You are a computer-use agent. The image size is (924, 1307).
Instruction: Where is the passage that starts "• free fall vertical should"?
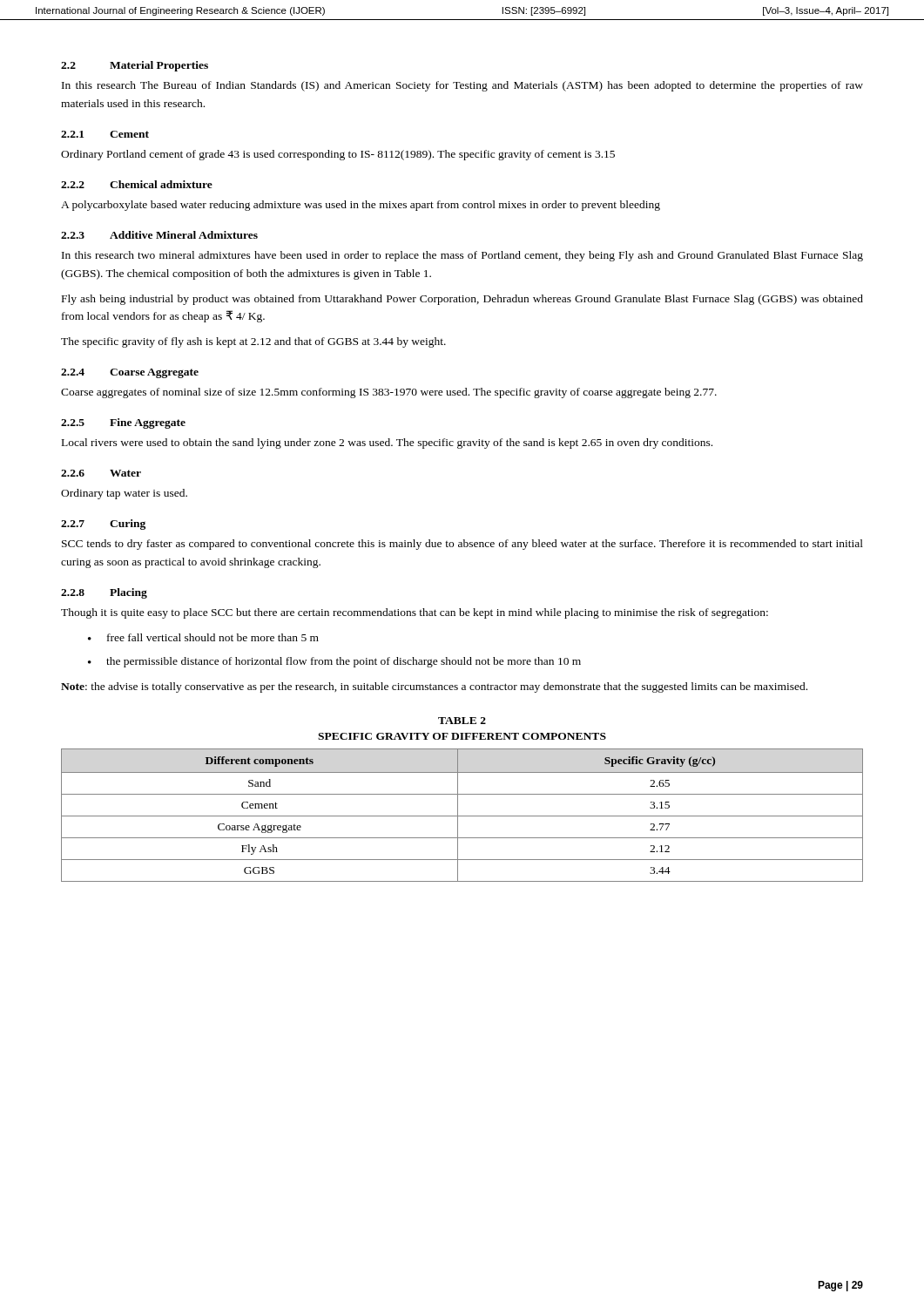pyautogui.click(x=203, y=639)
